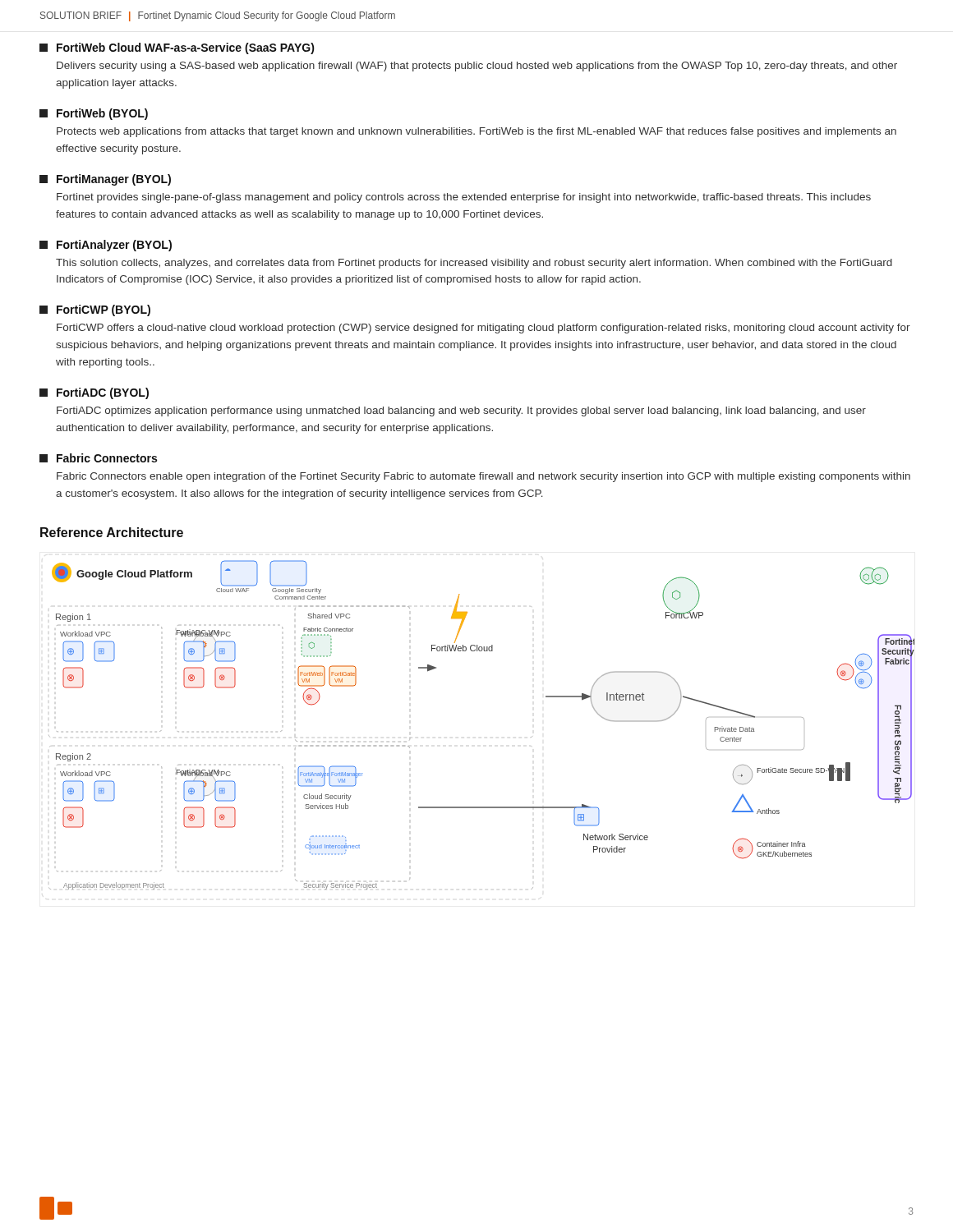
Task: Click on the passage starting "FortiManager (BYOL) Fortinet provides"
Action: (x=476, y=198)
